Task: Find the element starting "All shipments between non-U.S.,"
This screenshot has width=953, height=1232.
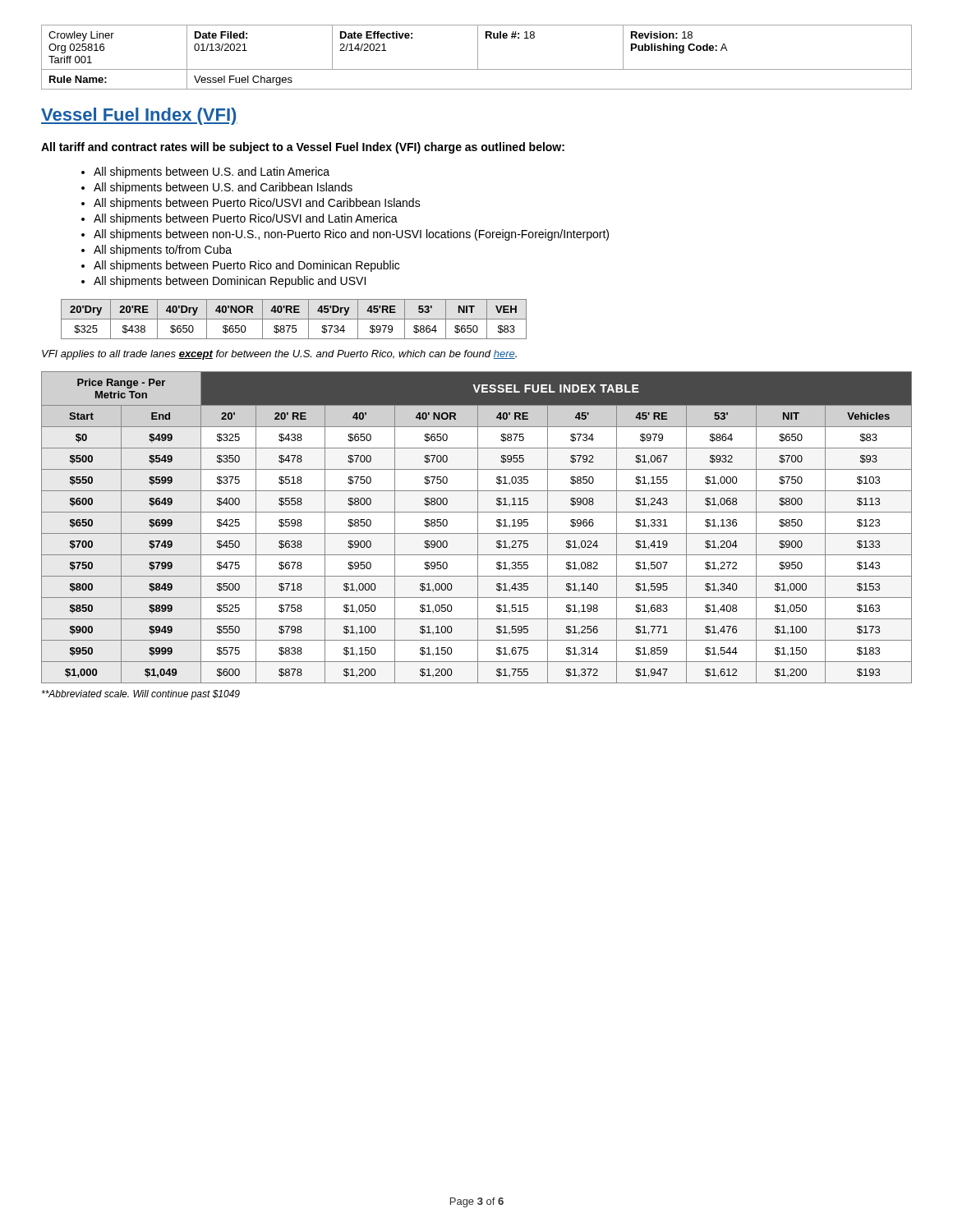Action: tap(352, 234)
